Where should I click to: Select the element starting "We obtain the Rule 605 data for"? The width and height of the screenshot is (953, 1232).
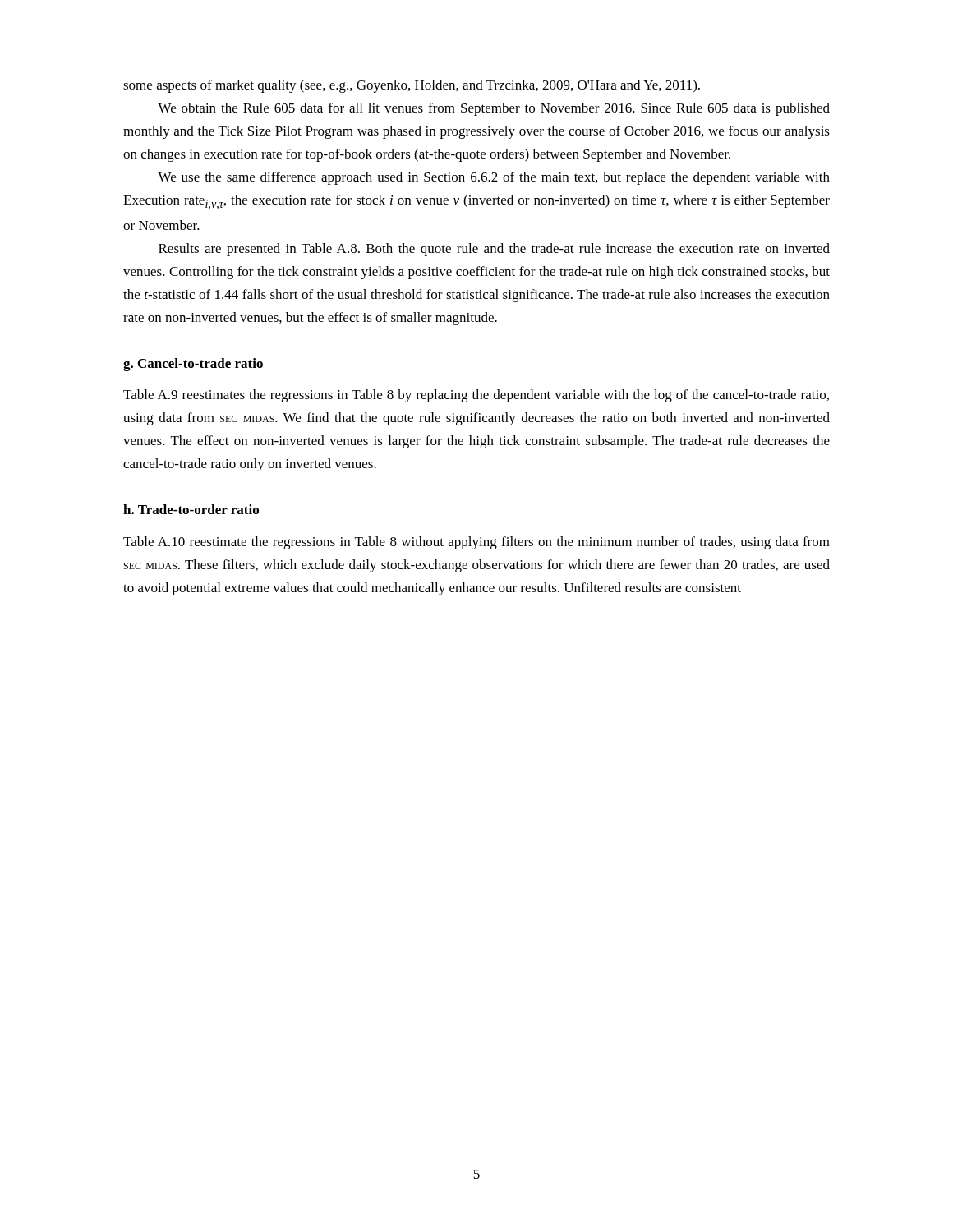click(x=476, y=132)
